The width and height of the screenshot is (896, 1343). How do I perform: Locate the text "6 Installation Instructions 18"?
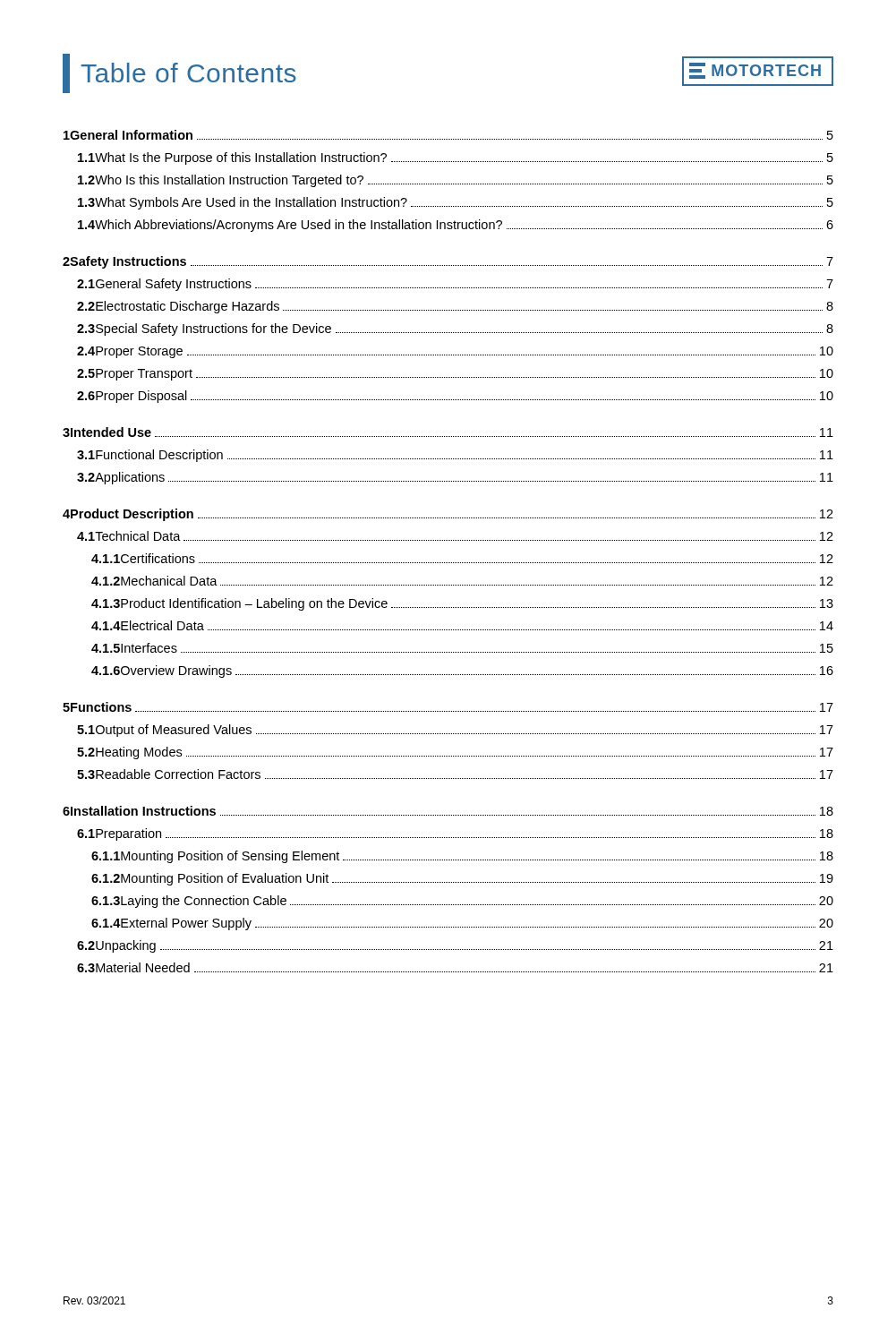pyautogui.click(x=448, y=812)
